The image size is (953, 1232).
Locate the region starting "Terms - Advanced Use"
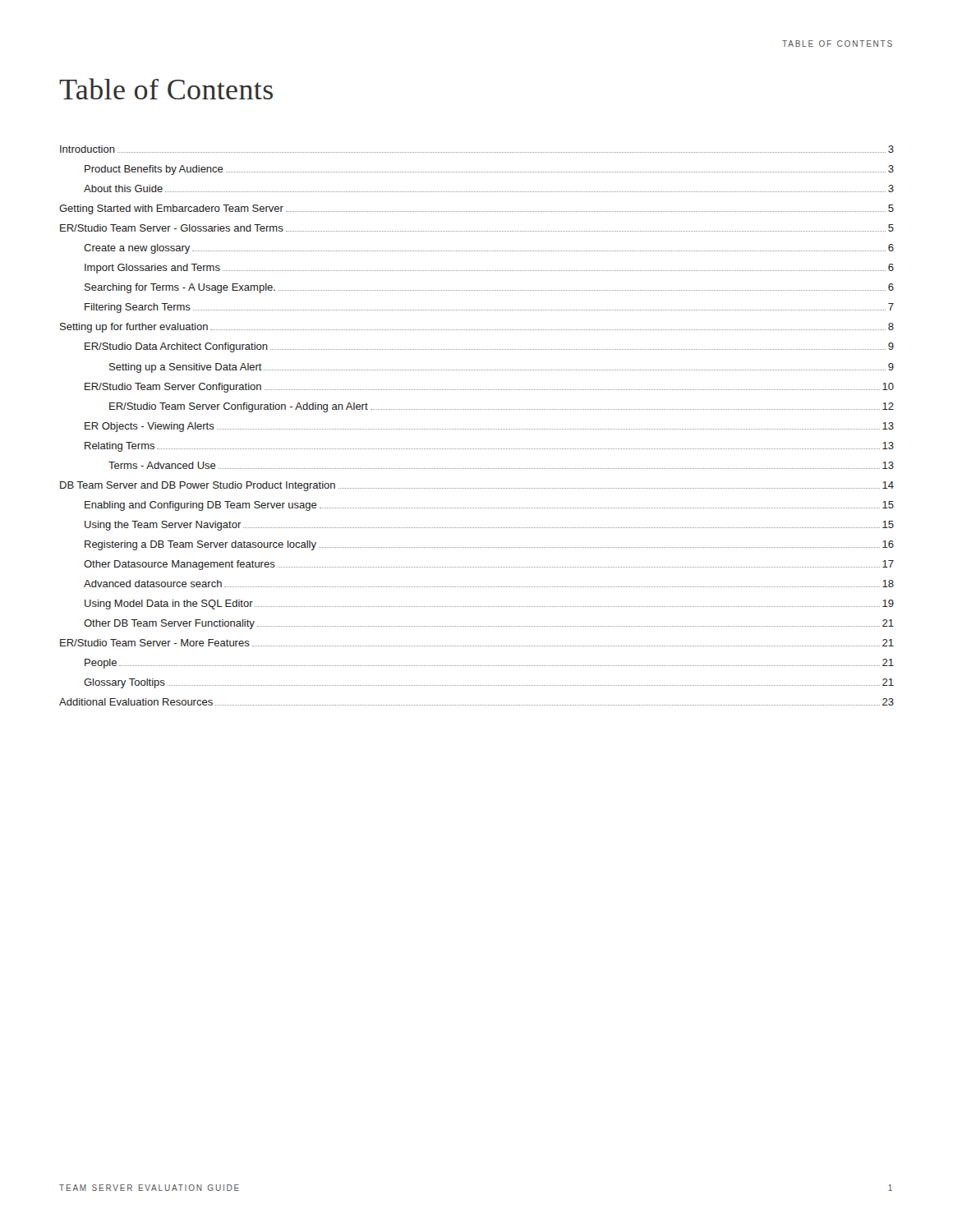click(501, 466)
